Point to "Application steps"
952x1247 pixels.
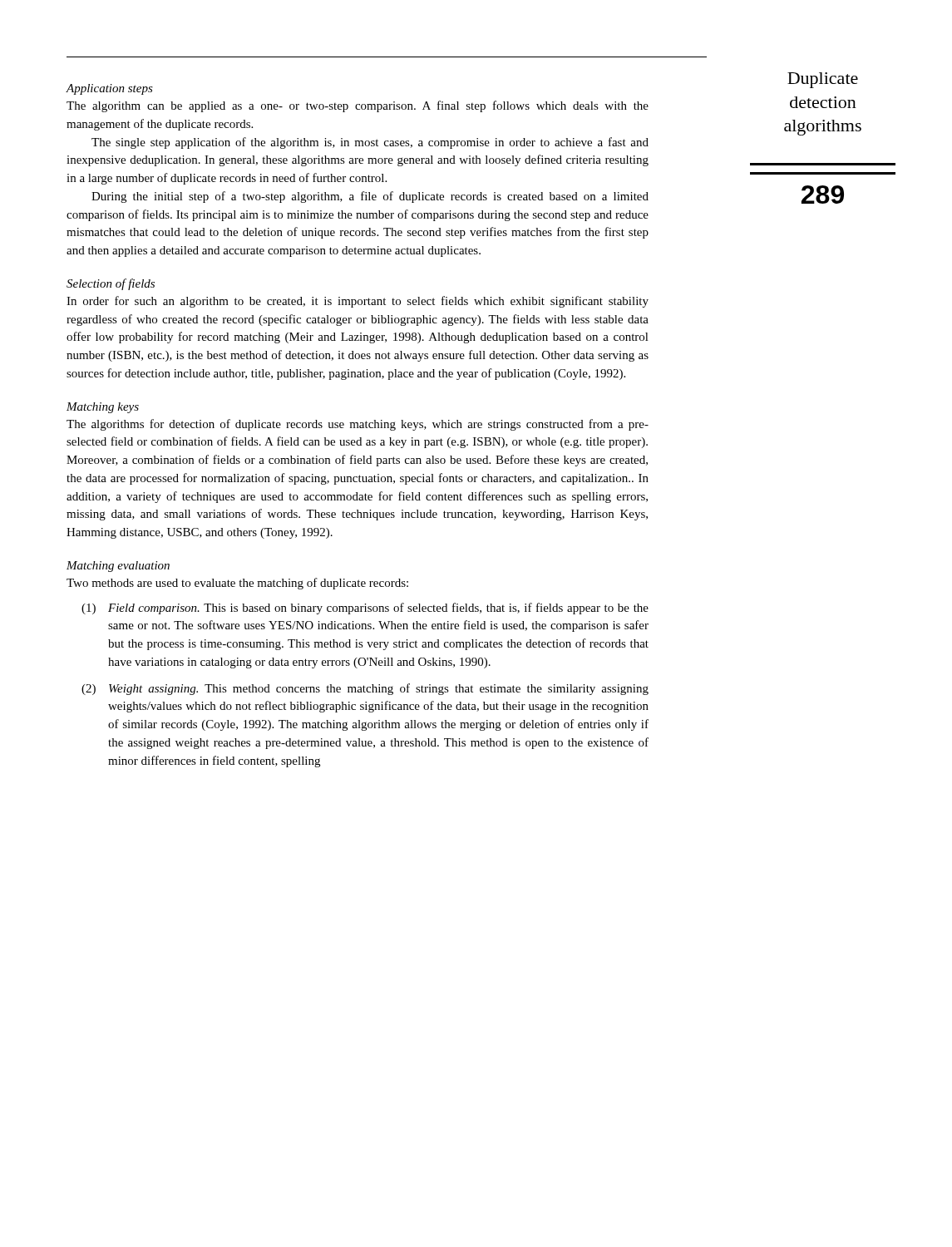(x=110, y=88)
